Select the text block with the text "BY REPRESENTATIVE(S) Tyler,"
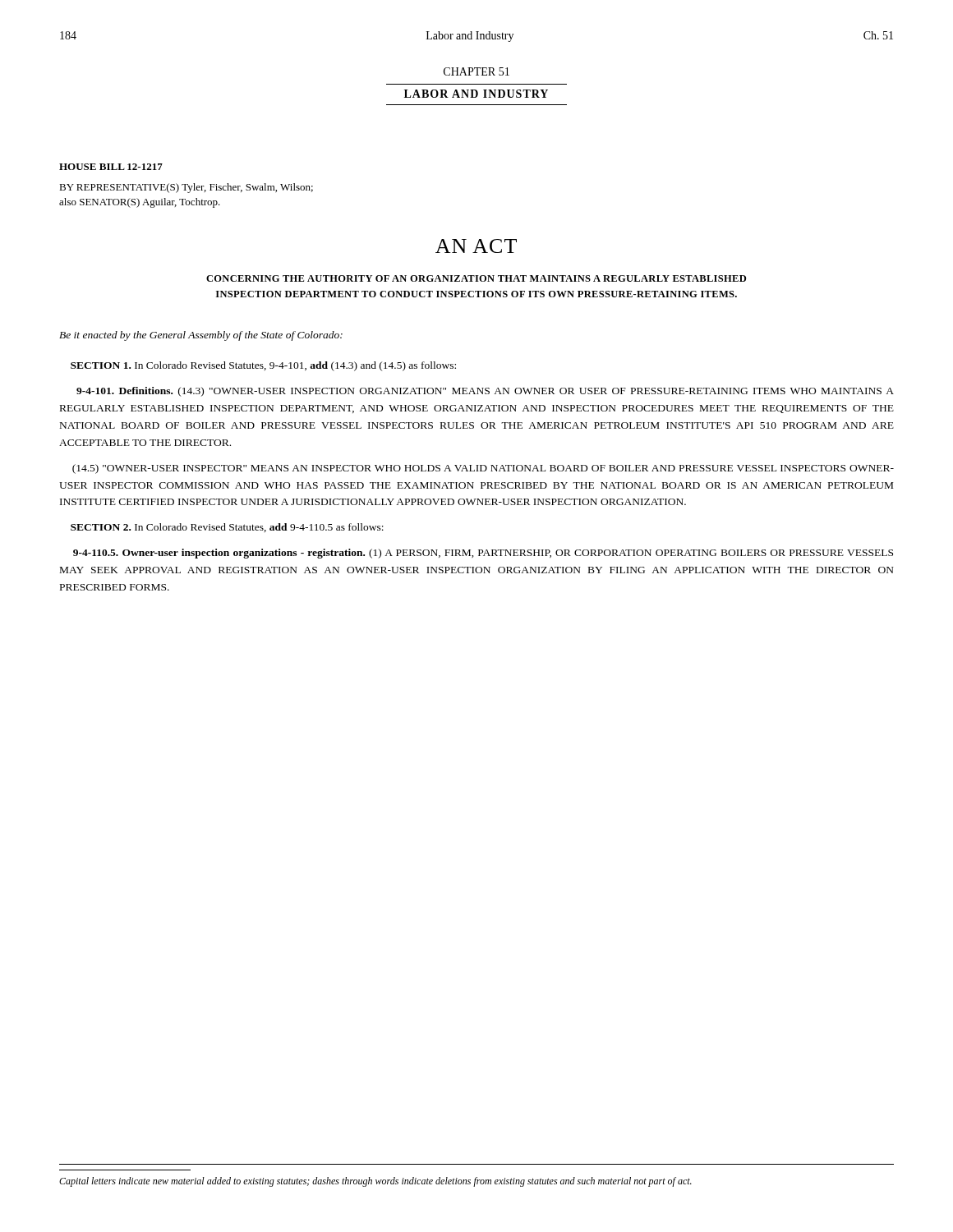 [186, 195]
